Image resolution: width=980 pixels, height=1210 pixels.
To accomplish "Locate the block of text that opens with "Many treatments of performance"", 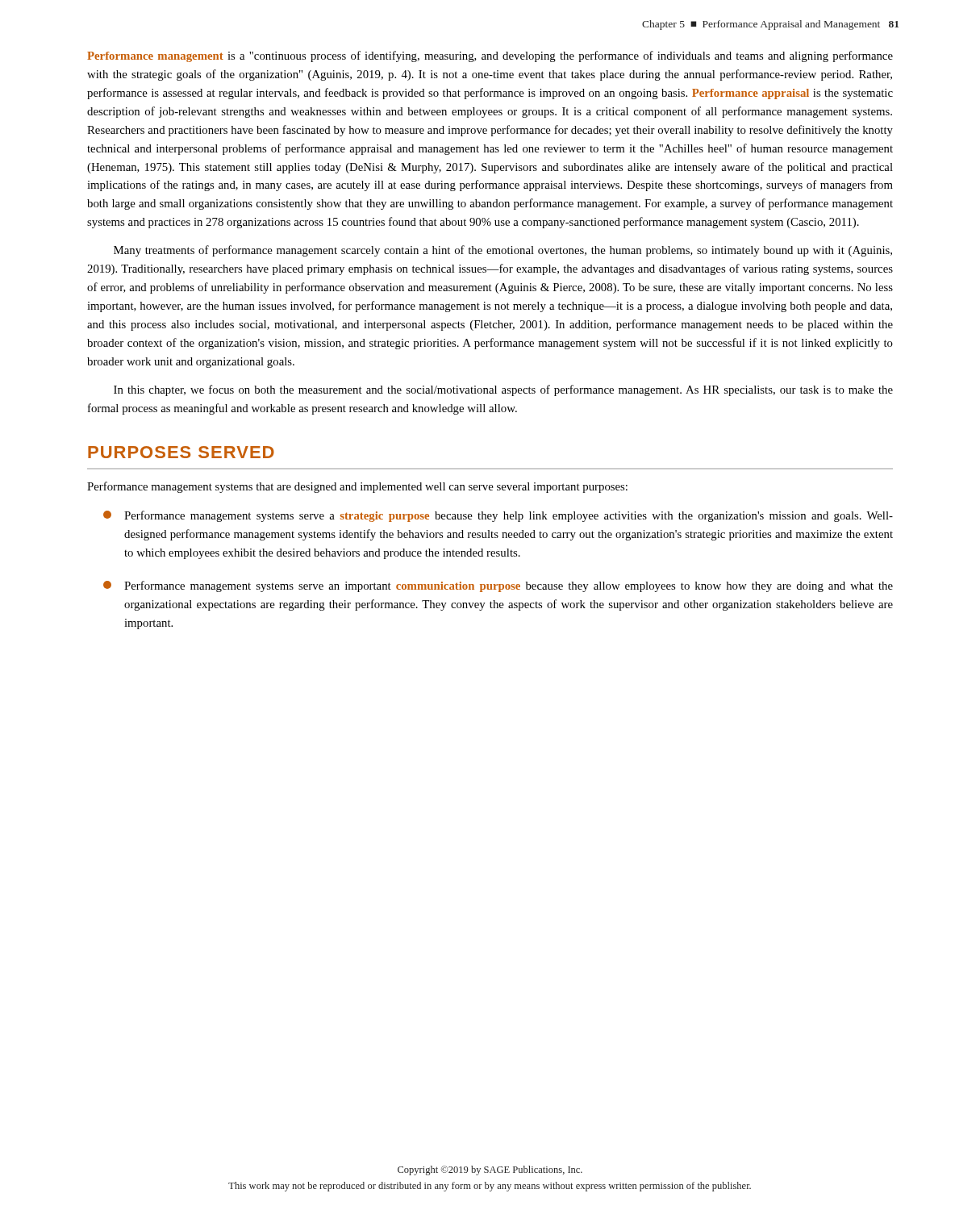I will pos(490,306).
